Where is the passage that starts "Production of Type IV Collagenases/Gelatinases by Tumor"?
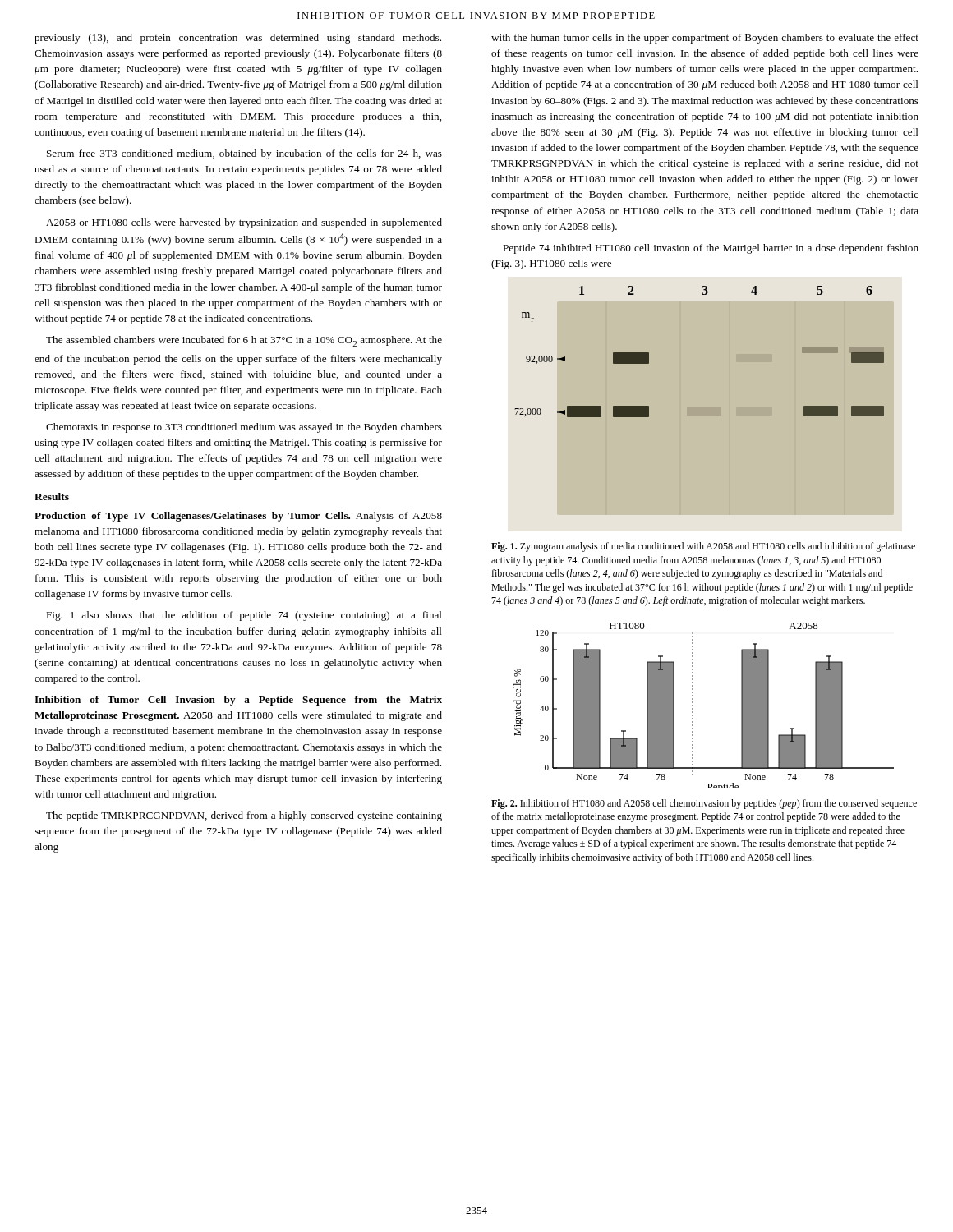 (x=238, y=554)
